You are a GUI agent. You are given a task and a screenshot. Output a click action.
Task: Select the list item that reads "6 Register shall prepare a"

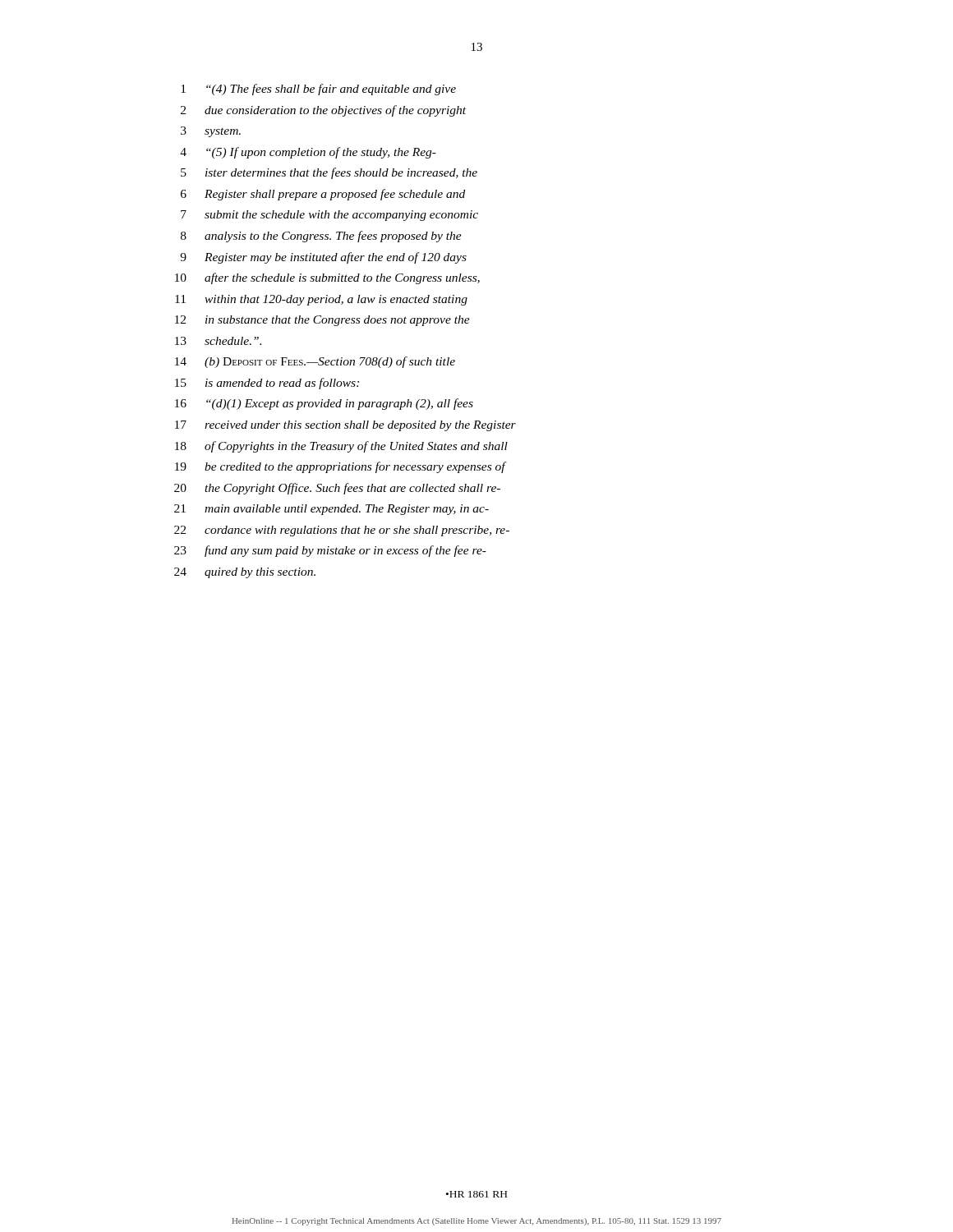coord(323,195)
